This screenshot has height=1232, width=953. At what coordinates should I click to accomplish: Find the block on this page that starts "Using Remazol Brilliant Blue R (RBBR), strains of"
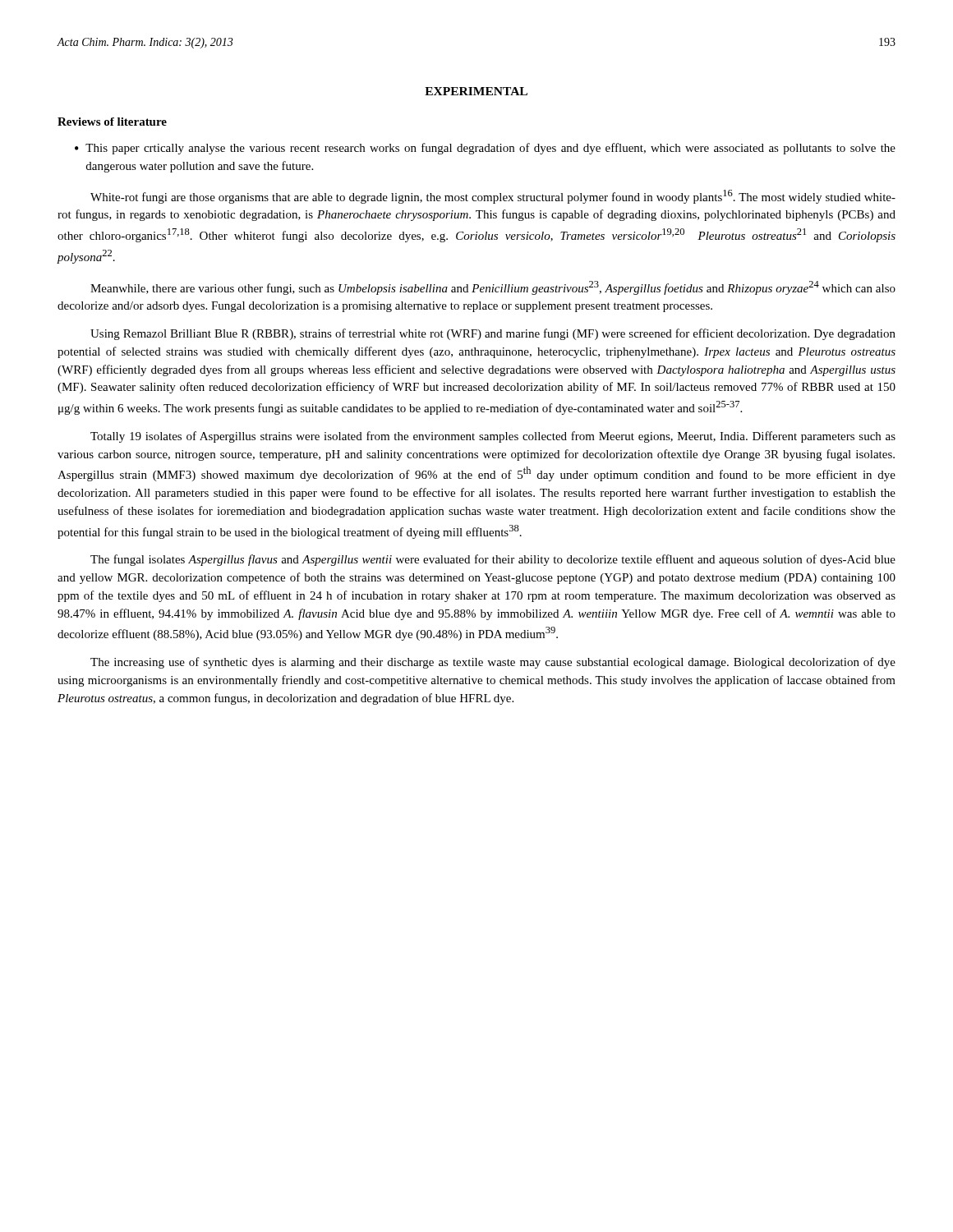[x=476, y=371]
